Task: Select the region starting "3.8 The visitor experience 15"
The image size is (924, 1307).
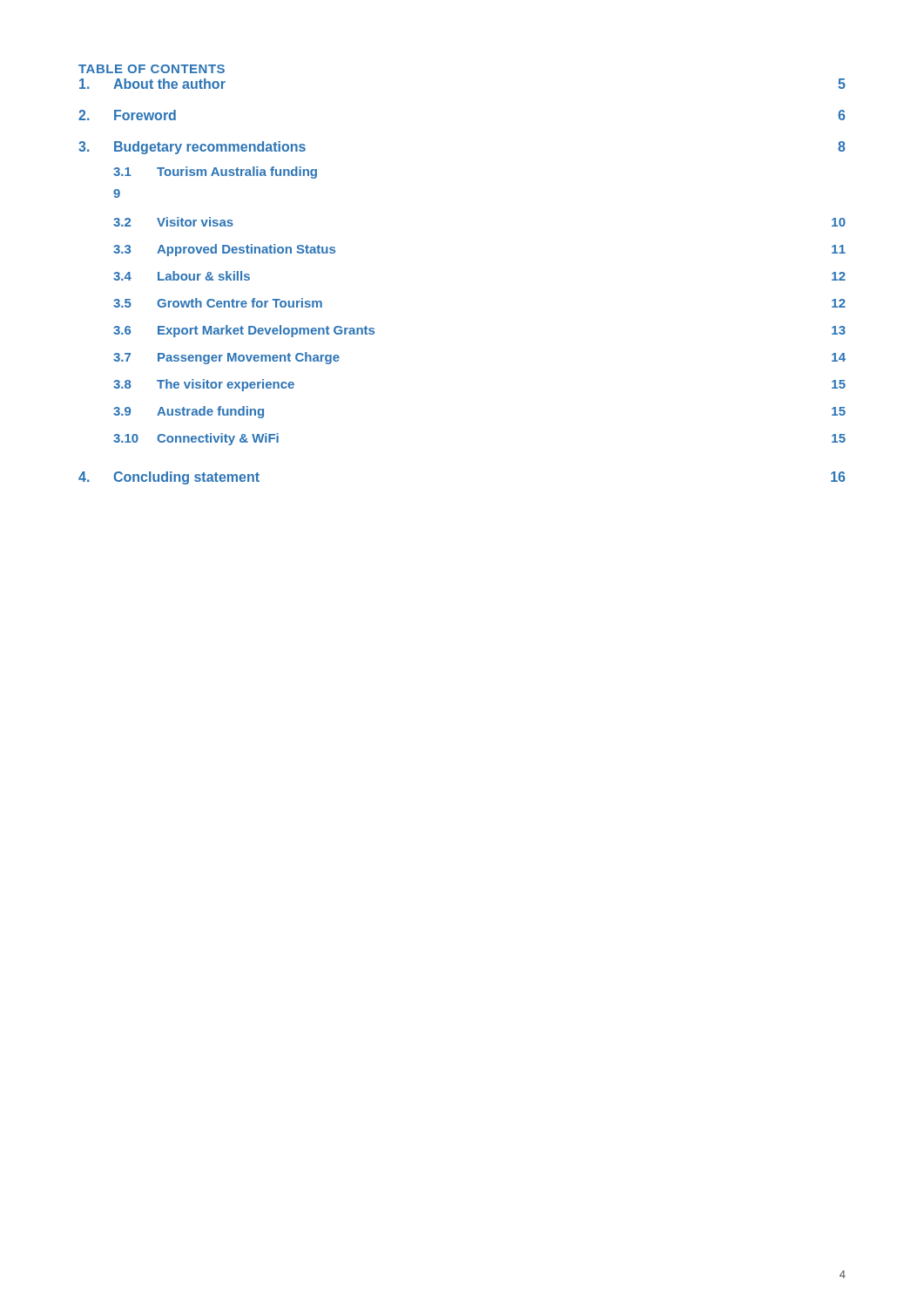Action: point(229,385)
